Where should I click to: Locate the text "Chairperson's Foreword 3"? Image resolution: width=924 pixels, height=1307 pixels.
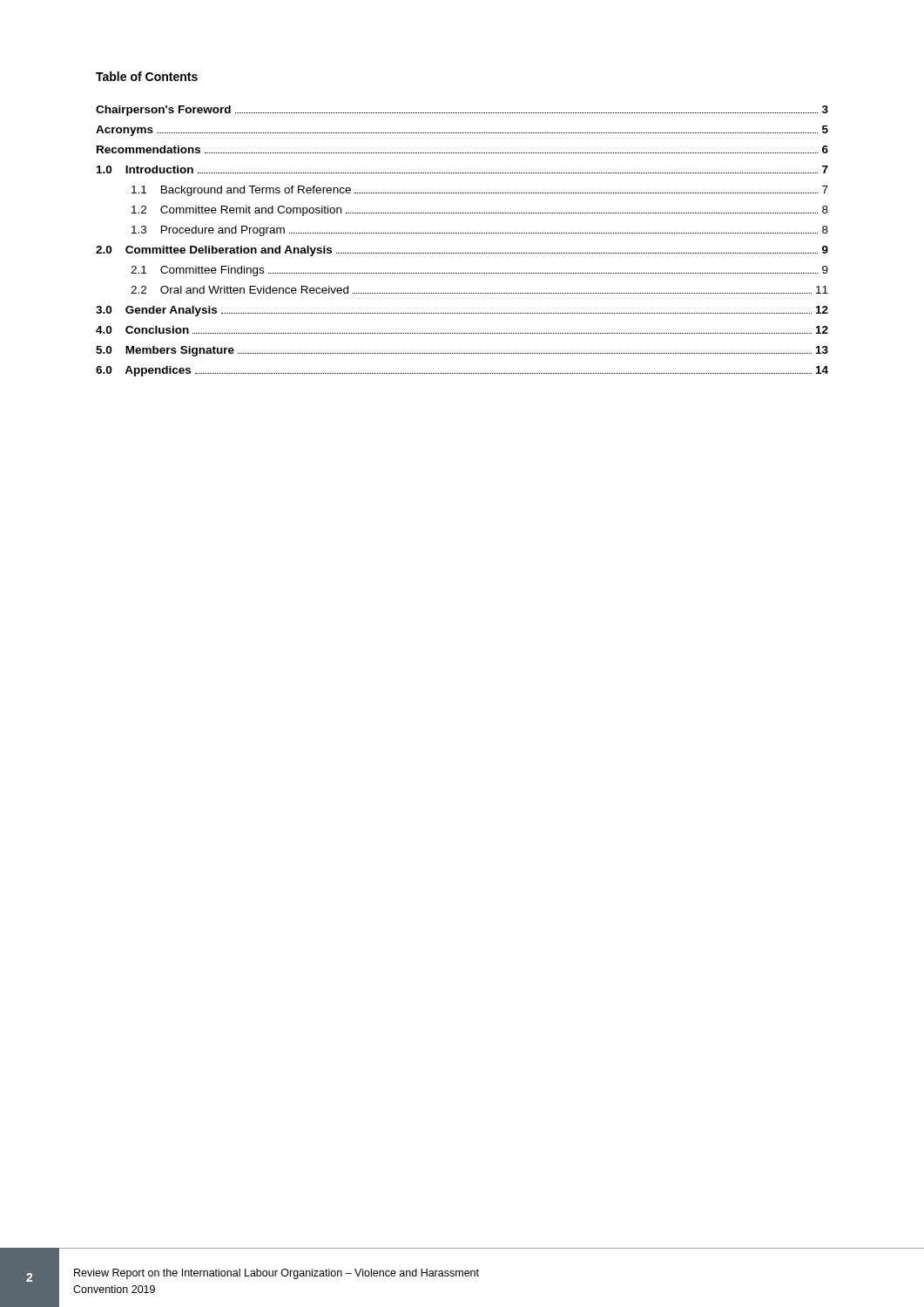click(462, 109)
